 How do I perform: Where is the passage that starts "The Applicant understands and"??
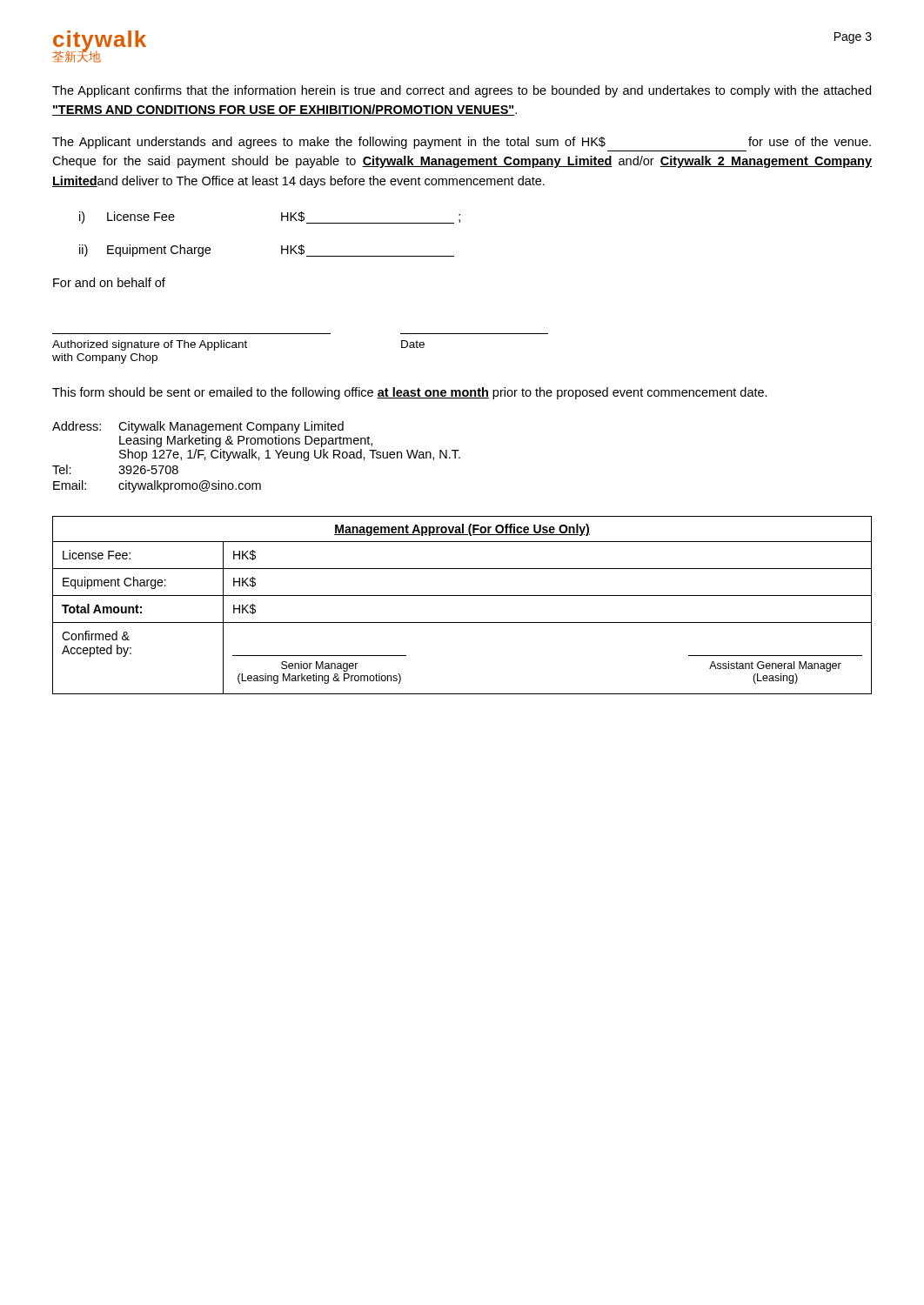click(x=462, y=161)
